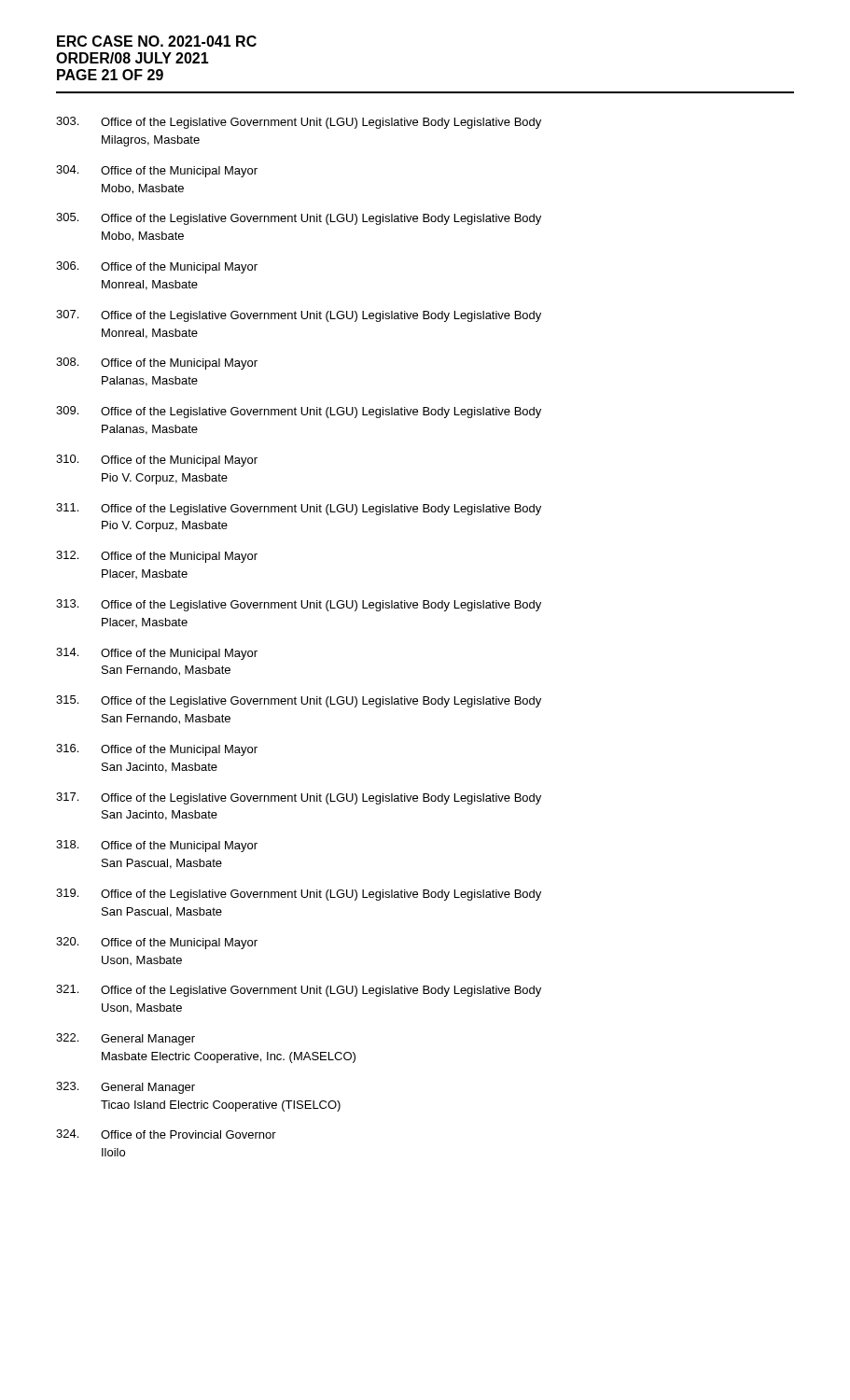
Task: Click on the element starting "304. Office of the"
Action: pos(157,180)
